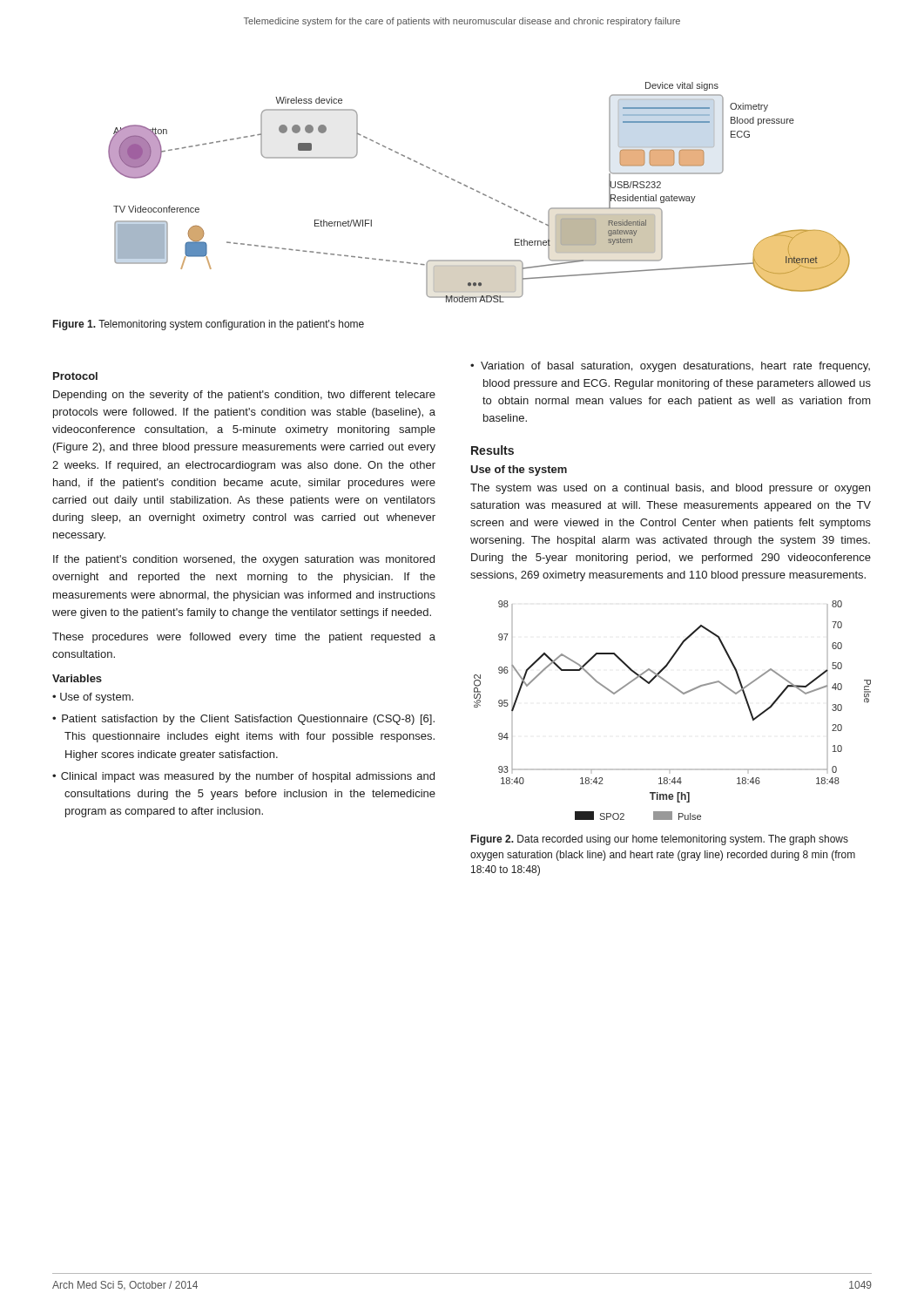924x1307 pixels.
Task: Find the block on this page that starts "If the patient's condition worsened, the oxygen"
Action: tap(244, 585)
